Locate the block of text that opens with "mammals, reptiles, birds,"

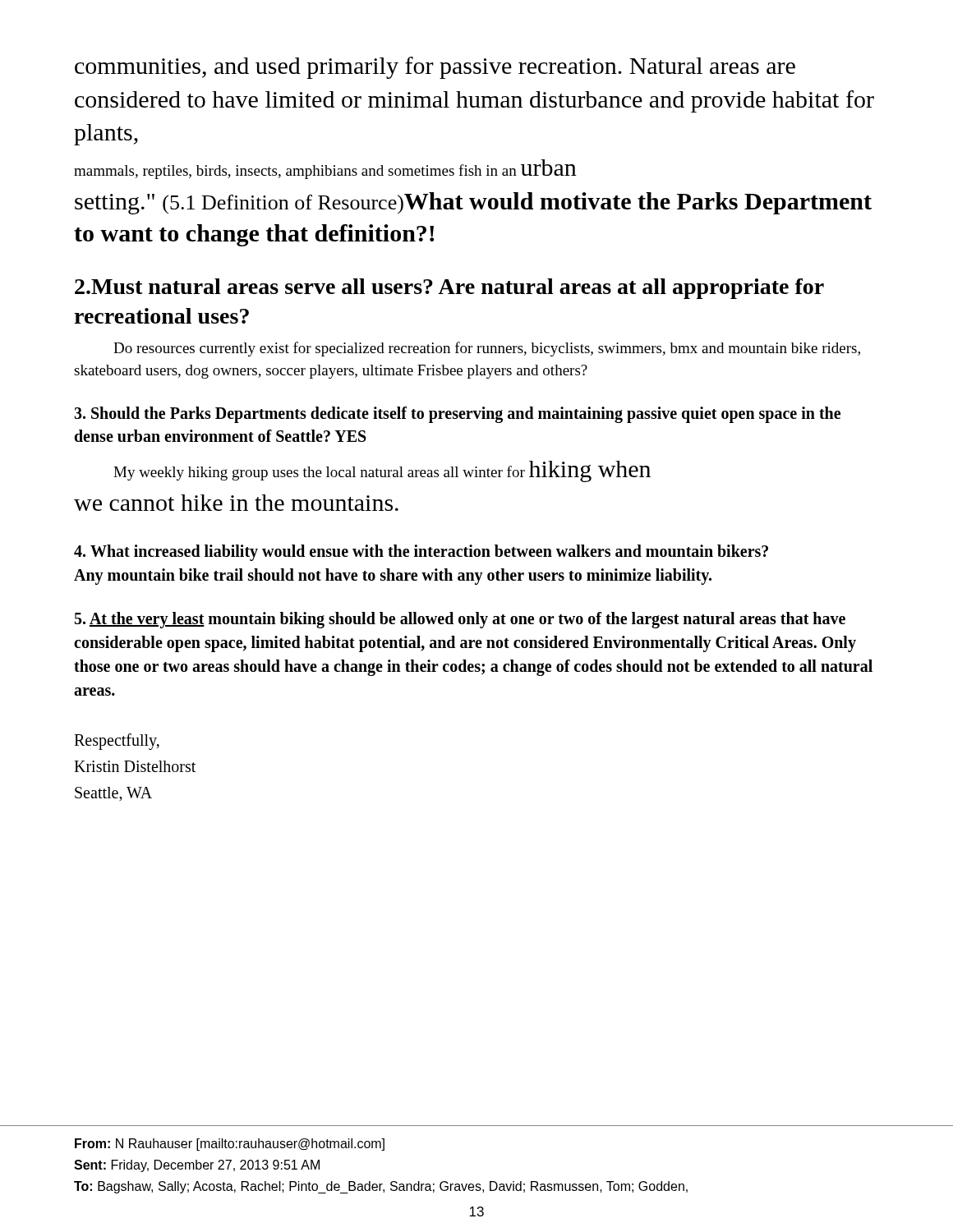point(325,167)
